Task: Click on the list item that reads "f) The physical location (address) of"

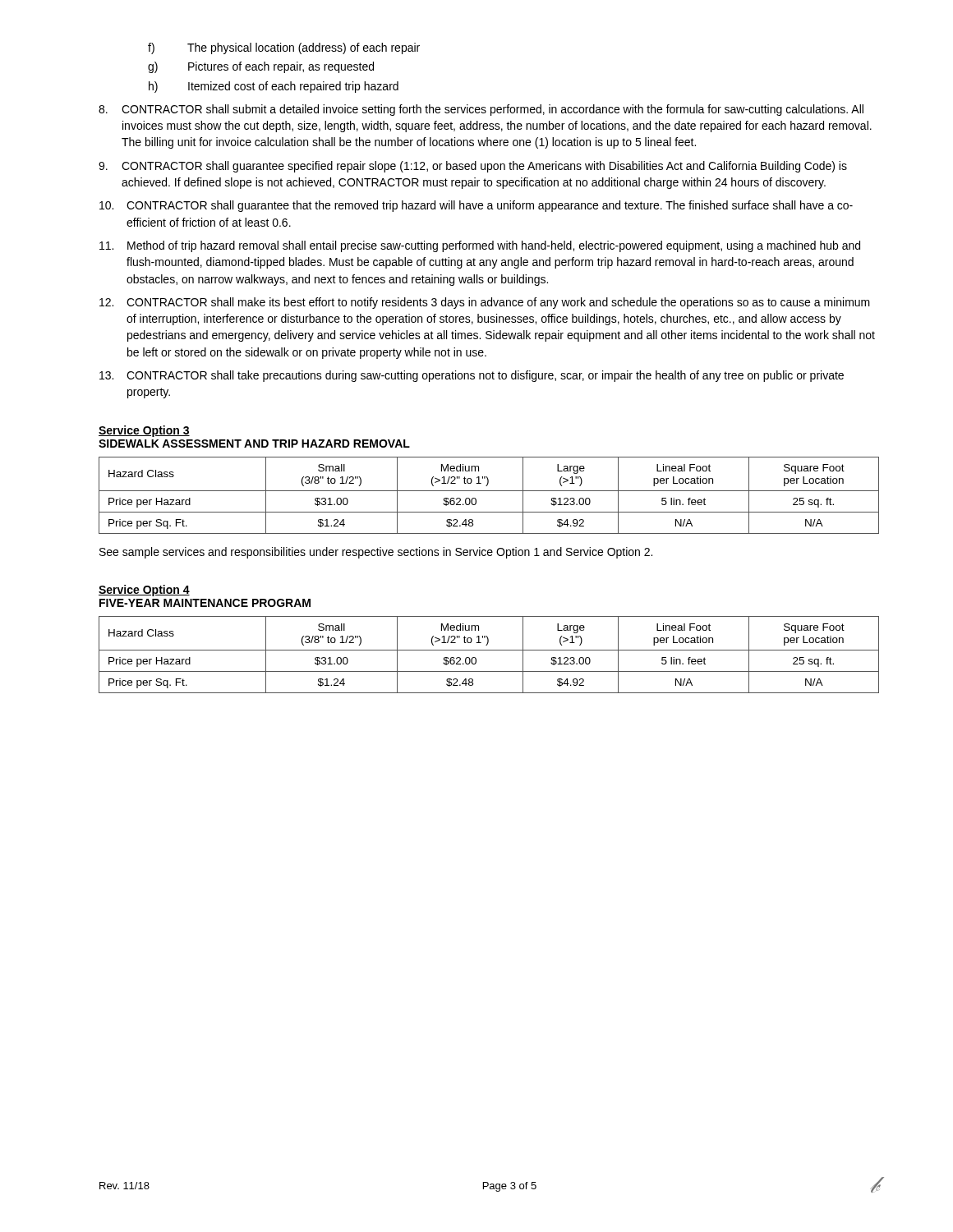Action: pos(284,48)
